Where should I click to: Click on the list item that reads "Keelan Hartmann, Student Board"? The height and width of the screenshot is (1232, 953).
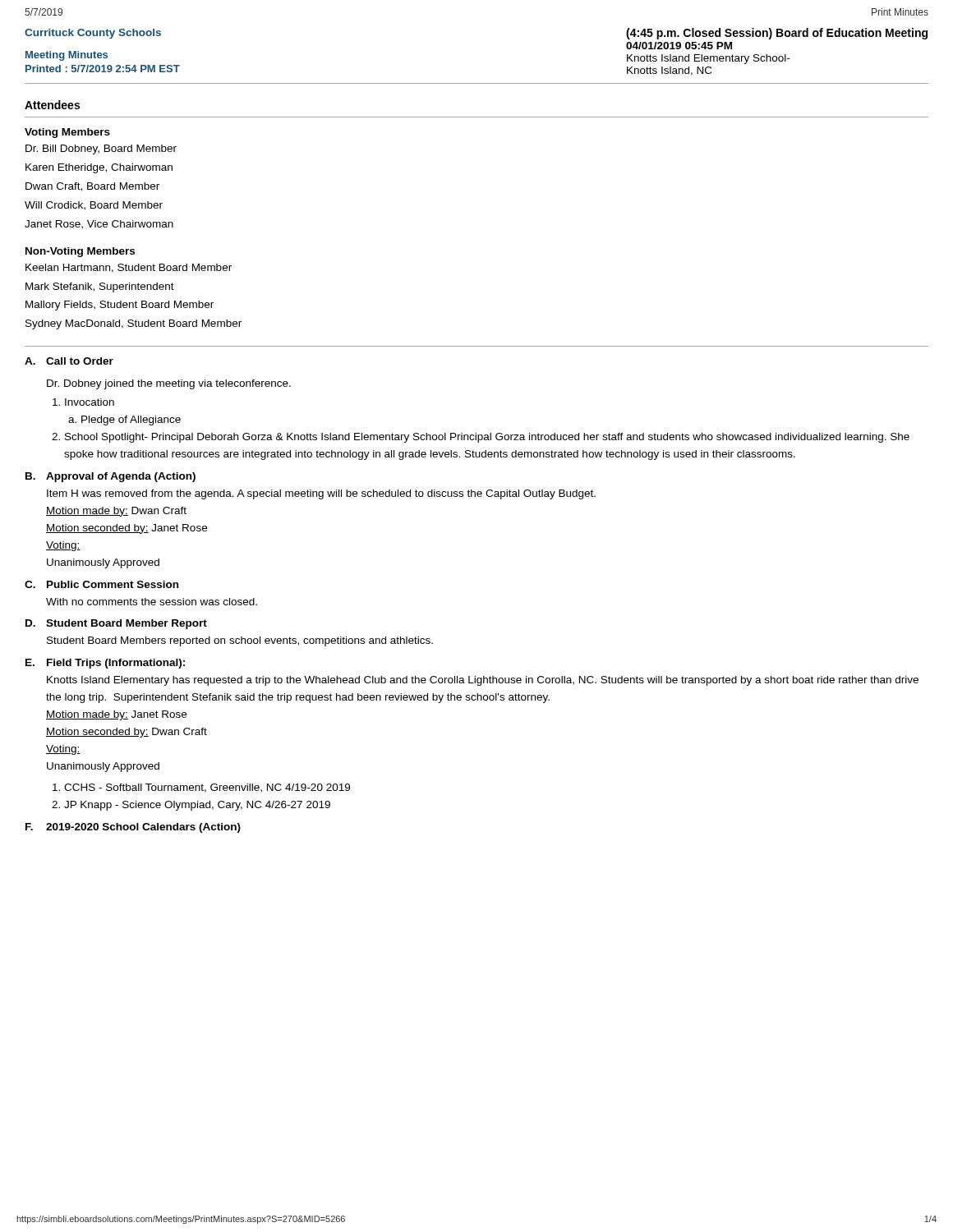click(x=128, y=267)
